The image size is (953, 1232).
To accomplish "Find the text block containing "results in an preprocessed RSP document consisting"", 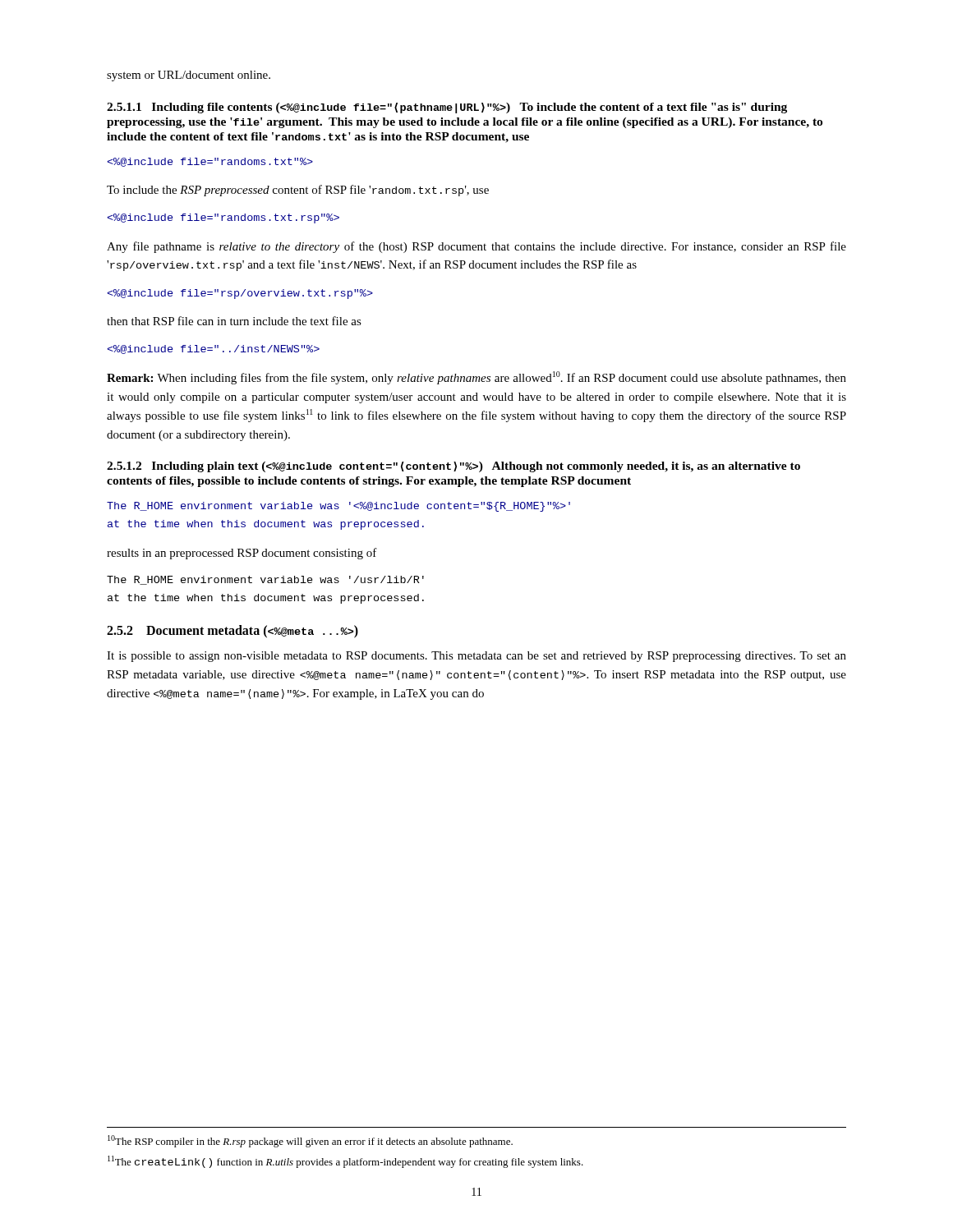I will pos(242,554).
